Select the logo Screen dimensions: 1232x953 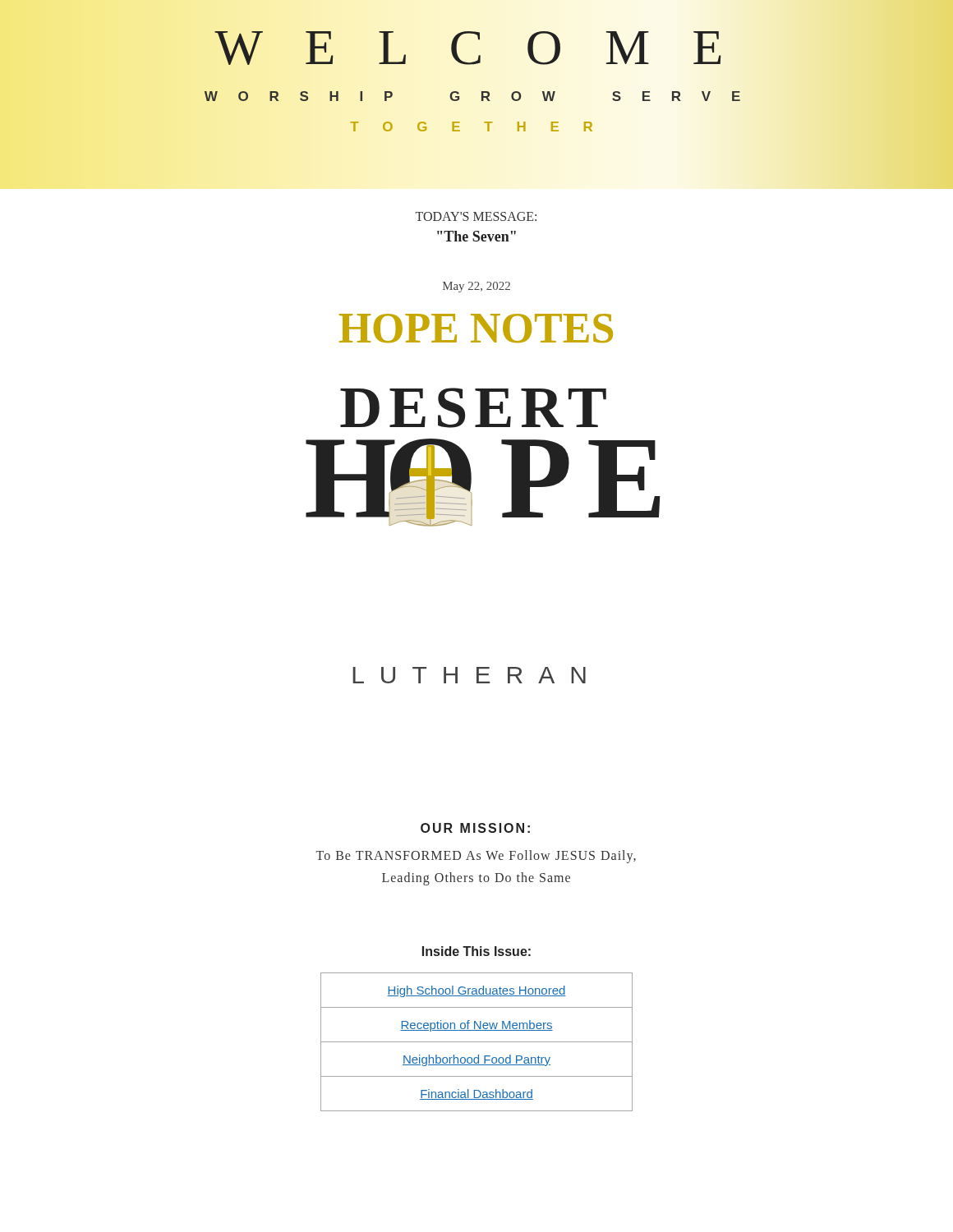click(x=476, y=586)
